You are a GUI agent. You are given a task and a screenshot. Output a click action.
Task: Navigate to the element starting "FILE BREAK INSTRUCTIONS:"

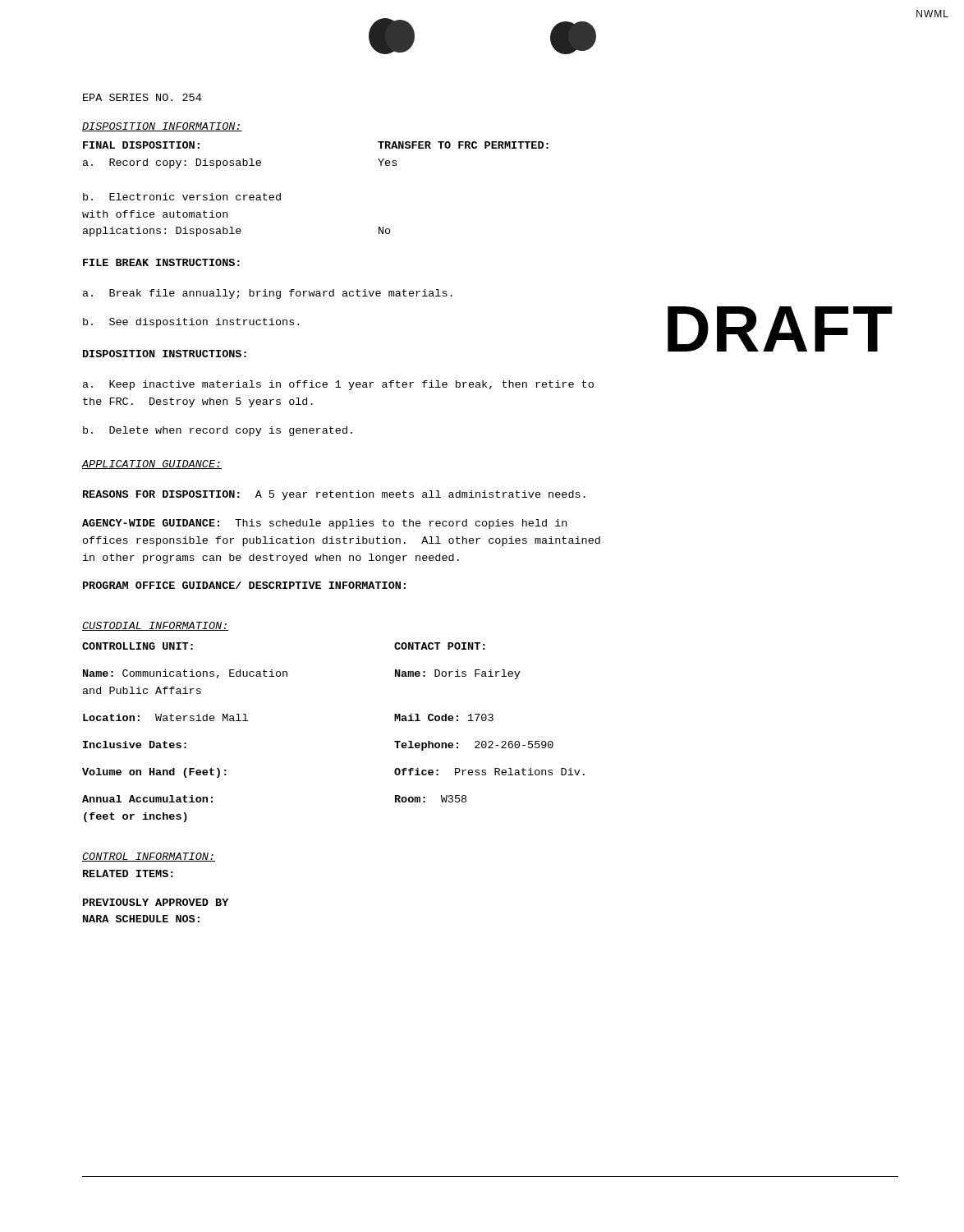(x=162, y=264)
